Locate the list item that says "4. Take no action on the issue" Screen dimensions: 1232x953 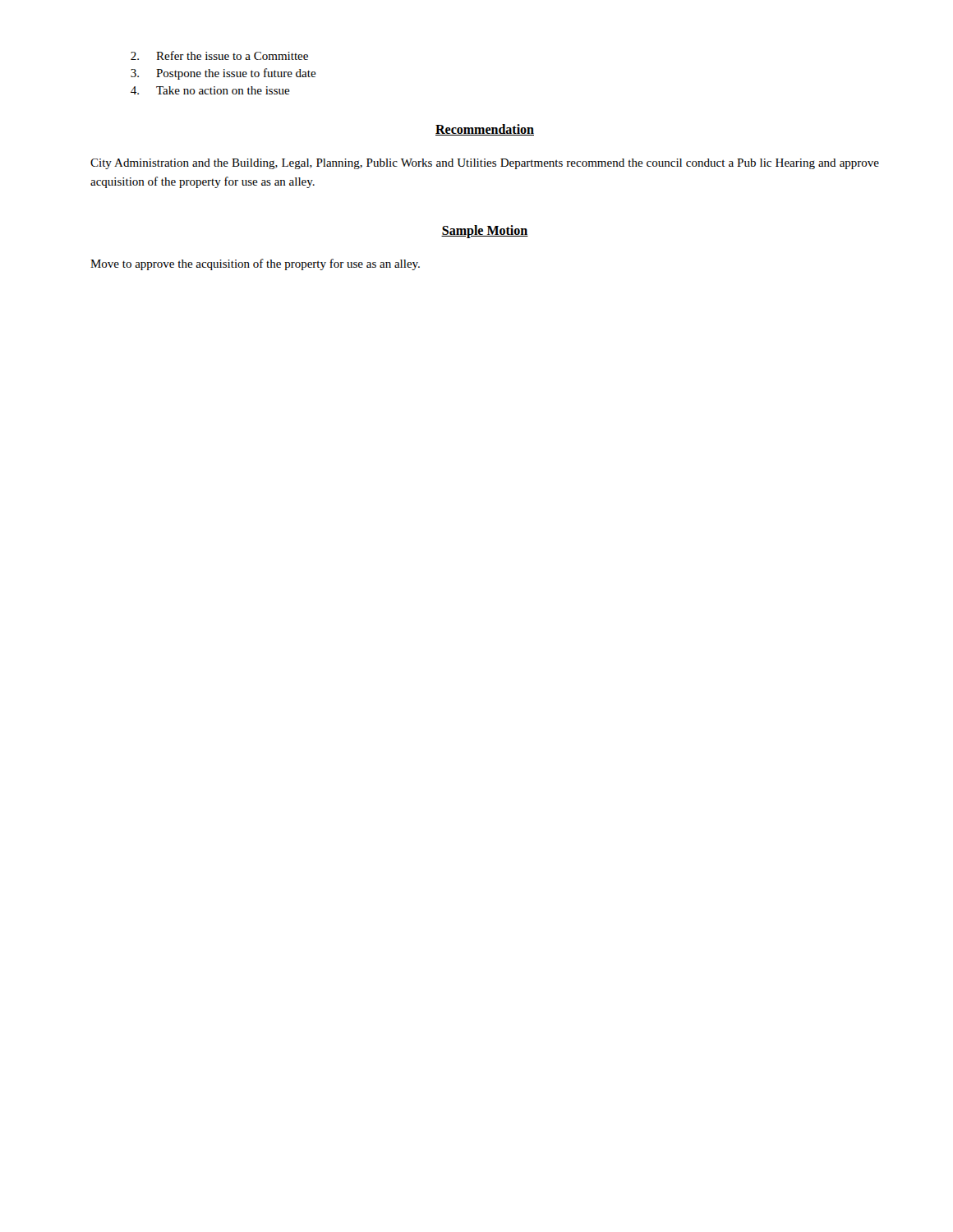(210, 90)
